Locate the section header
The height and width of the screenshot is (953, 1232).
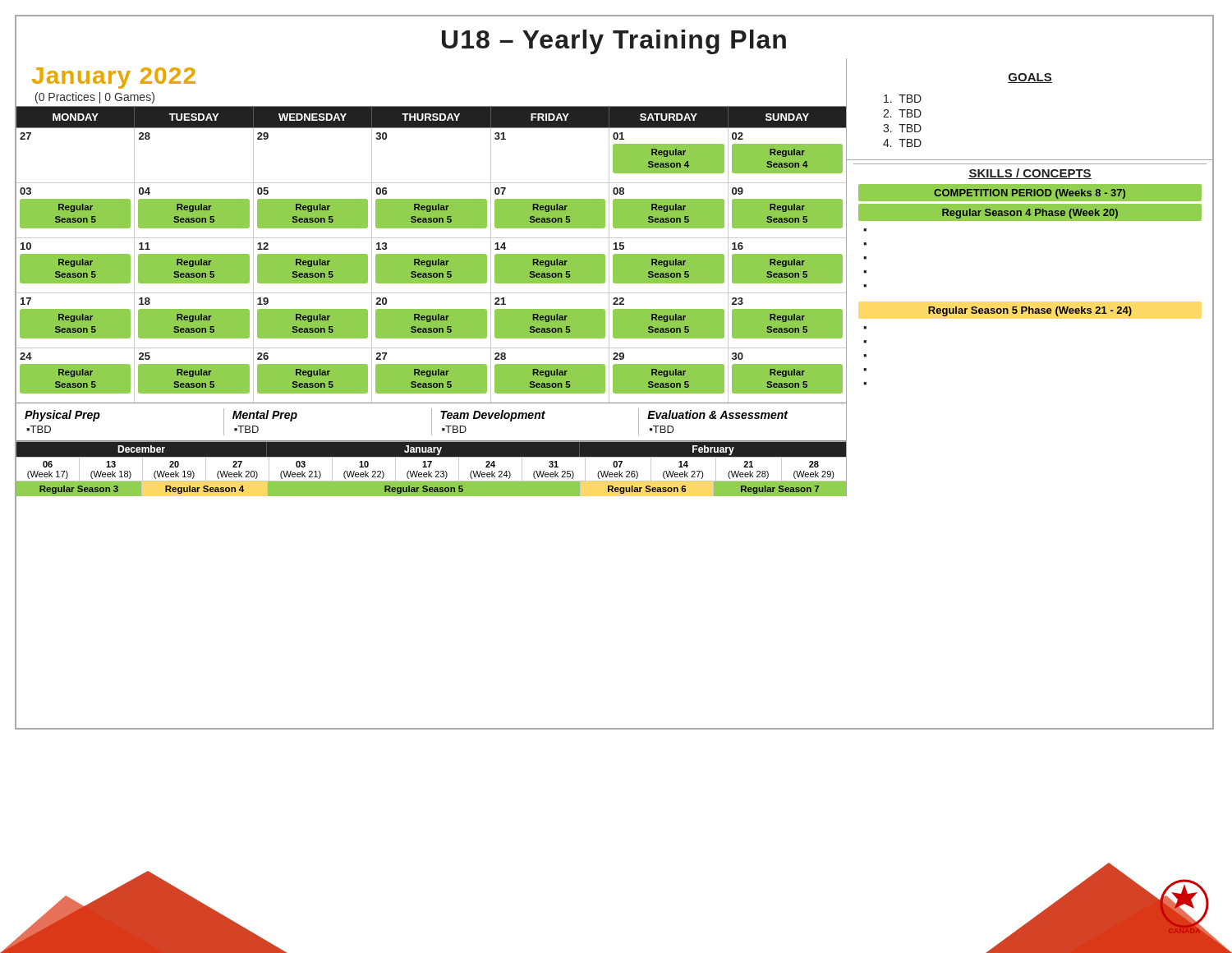[114, 83]
